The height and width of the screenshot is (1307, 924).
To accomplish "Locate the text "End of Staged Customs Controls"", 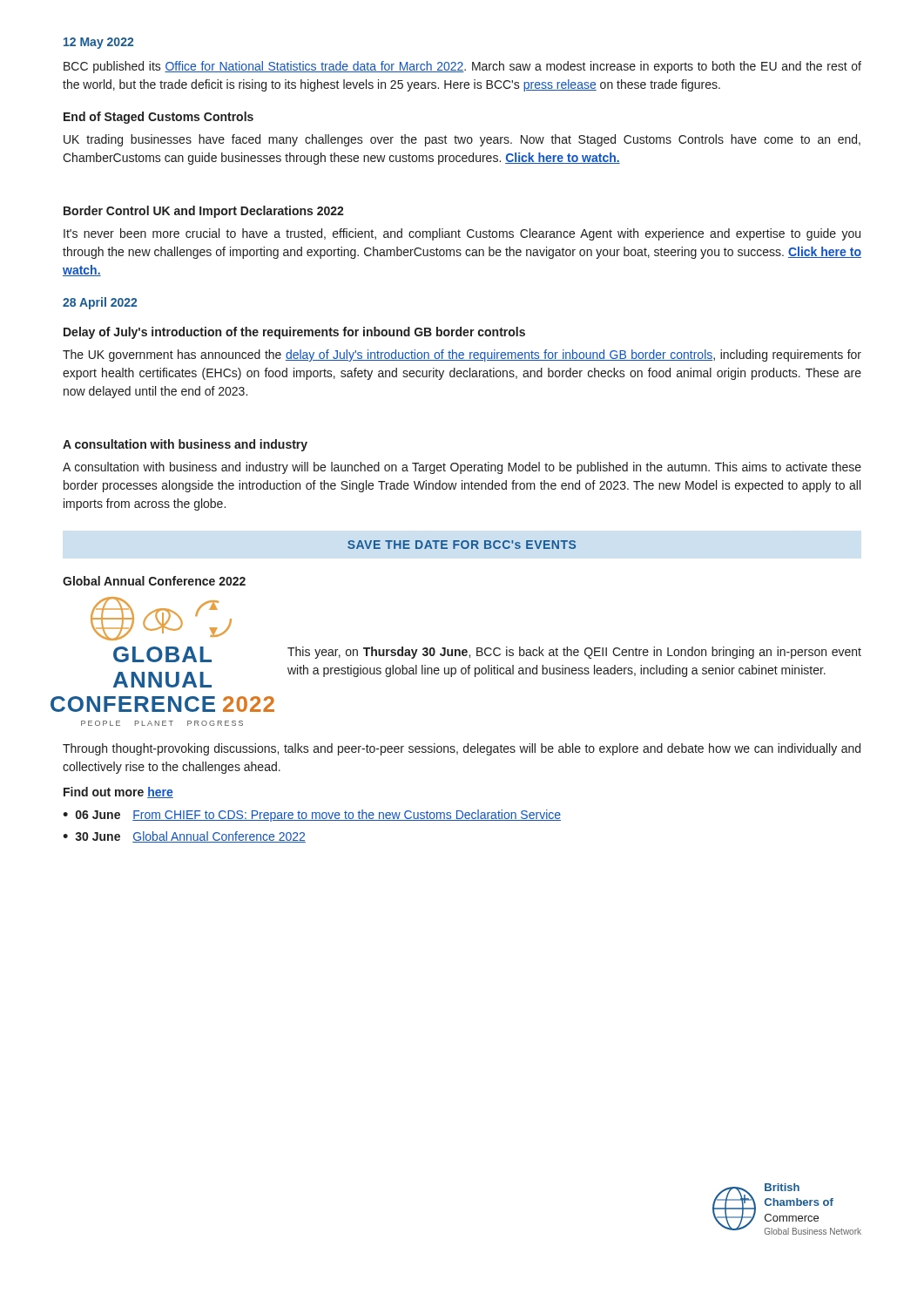I will pos(158,117).
